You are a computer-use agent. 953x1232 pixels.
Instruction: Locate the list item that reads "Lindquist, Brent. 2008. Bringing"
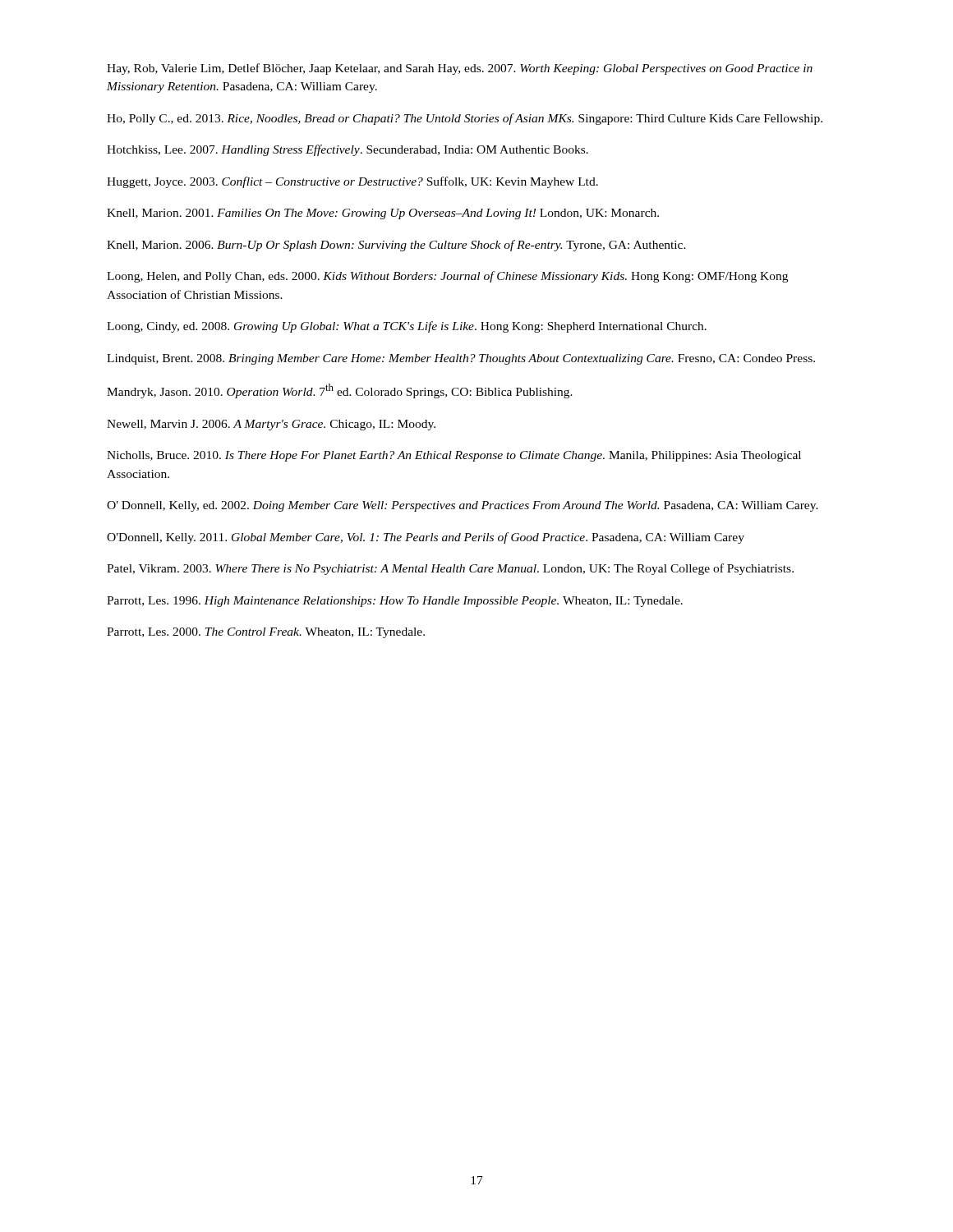coord(461,357)
